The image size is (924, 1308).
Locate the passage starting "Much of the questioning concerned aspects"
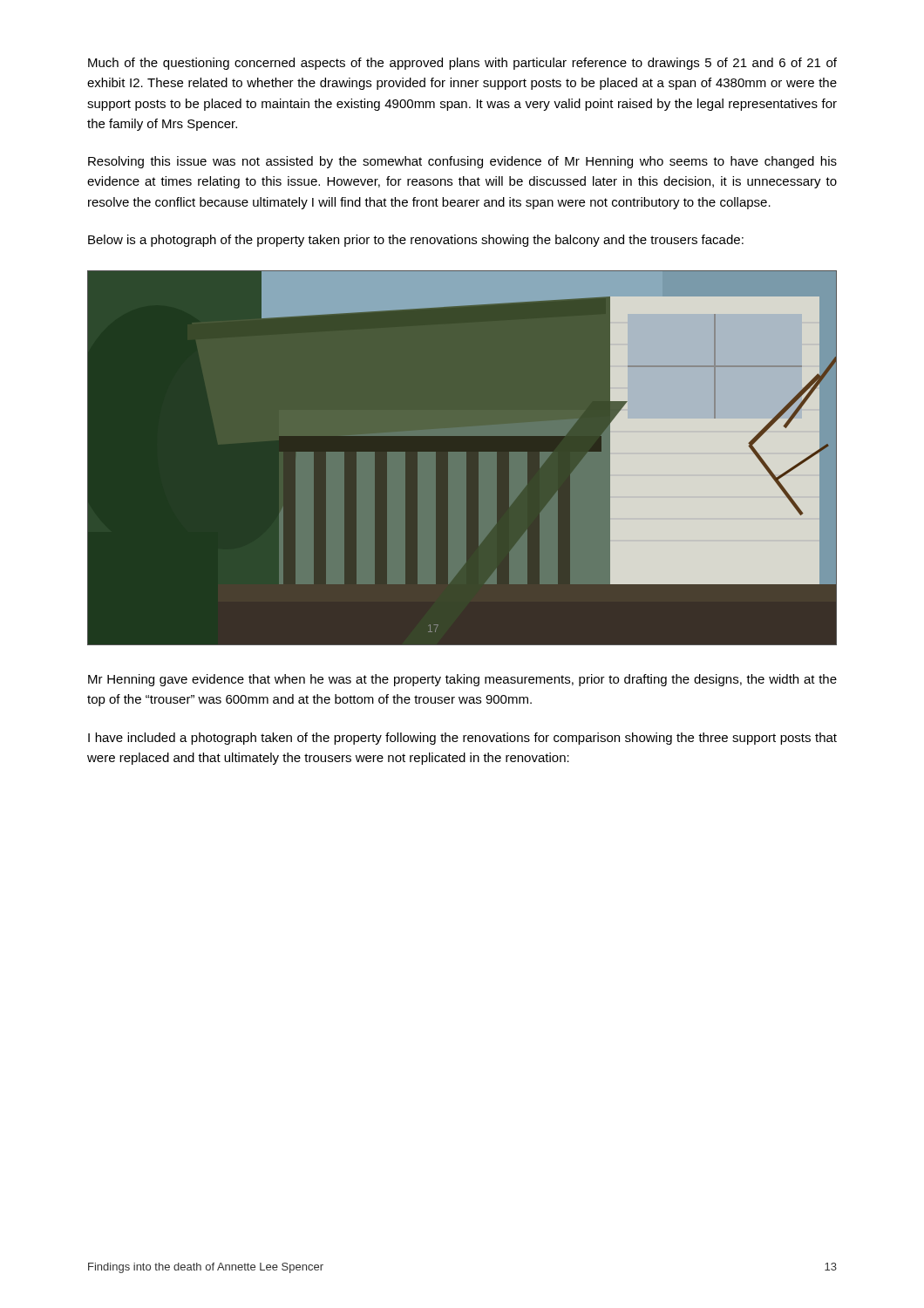tap(462, 93)
